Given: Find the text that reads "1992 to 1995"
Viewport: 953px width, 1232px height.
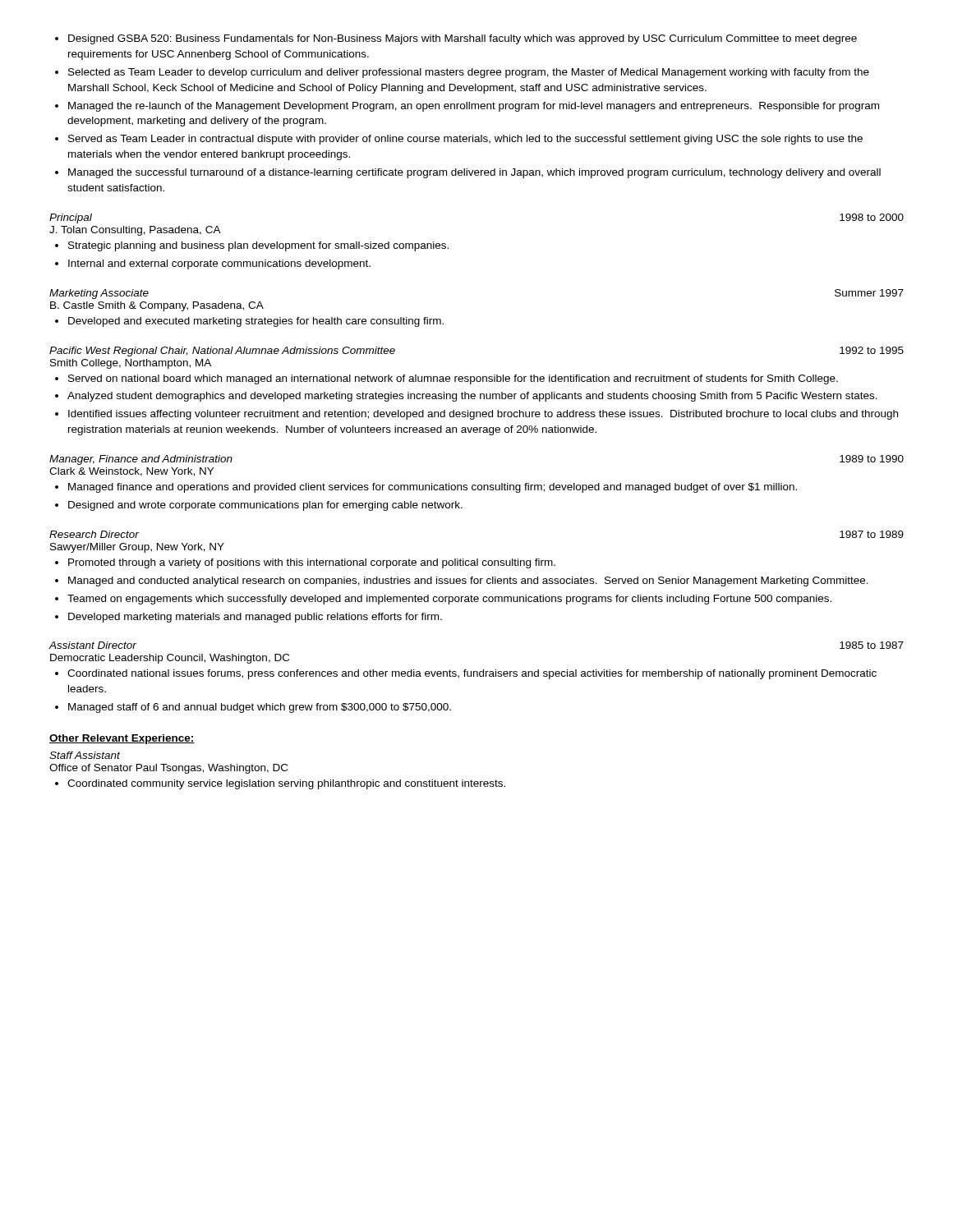Looking at the screenshot, I should click(x=871, y=350).
